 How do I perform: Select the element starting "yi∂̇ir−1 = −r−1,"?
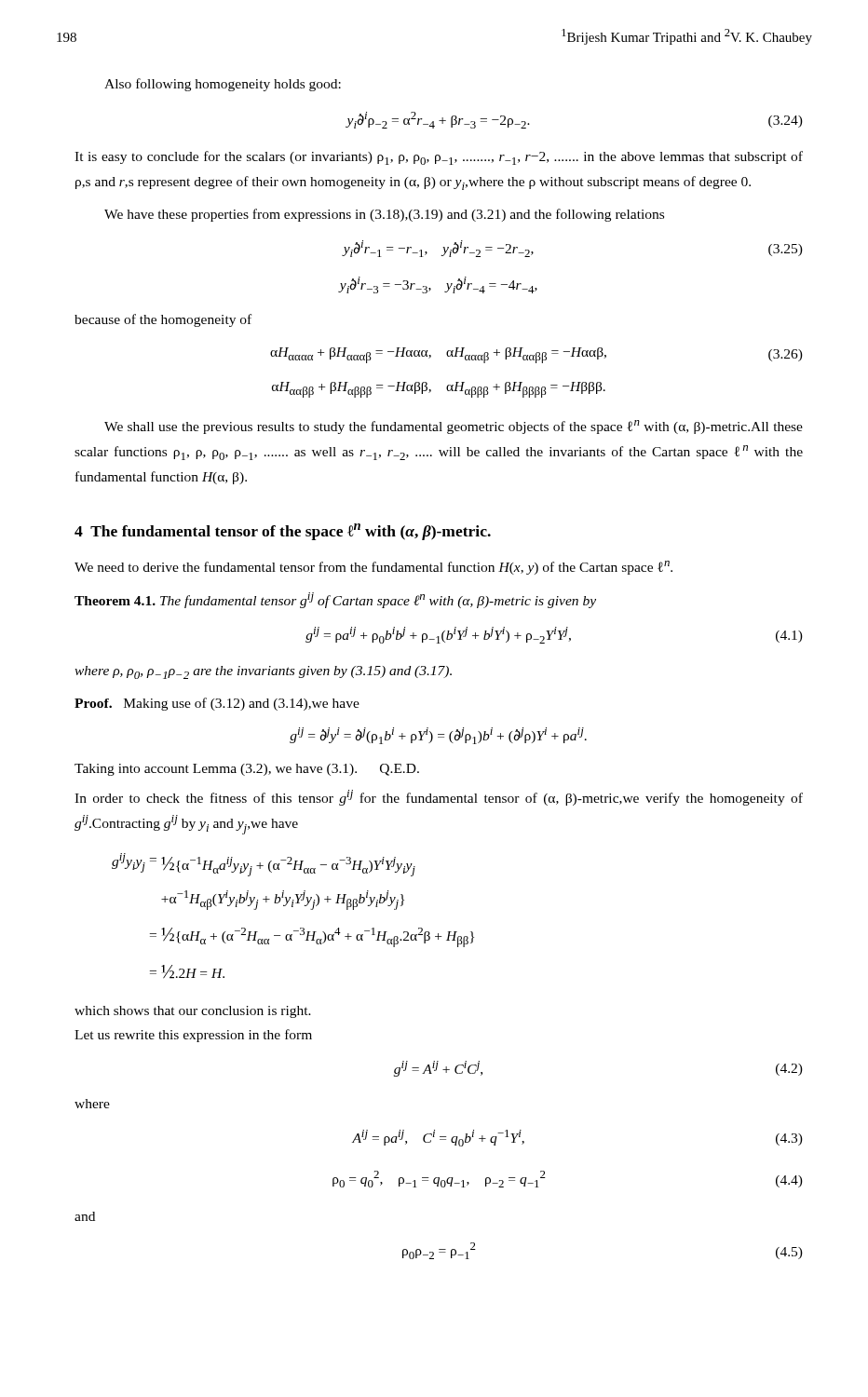tap(448, 248)
